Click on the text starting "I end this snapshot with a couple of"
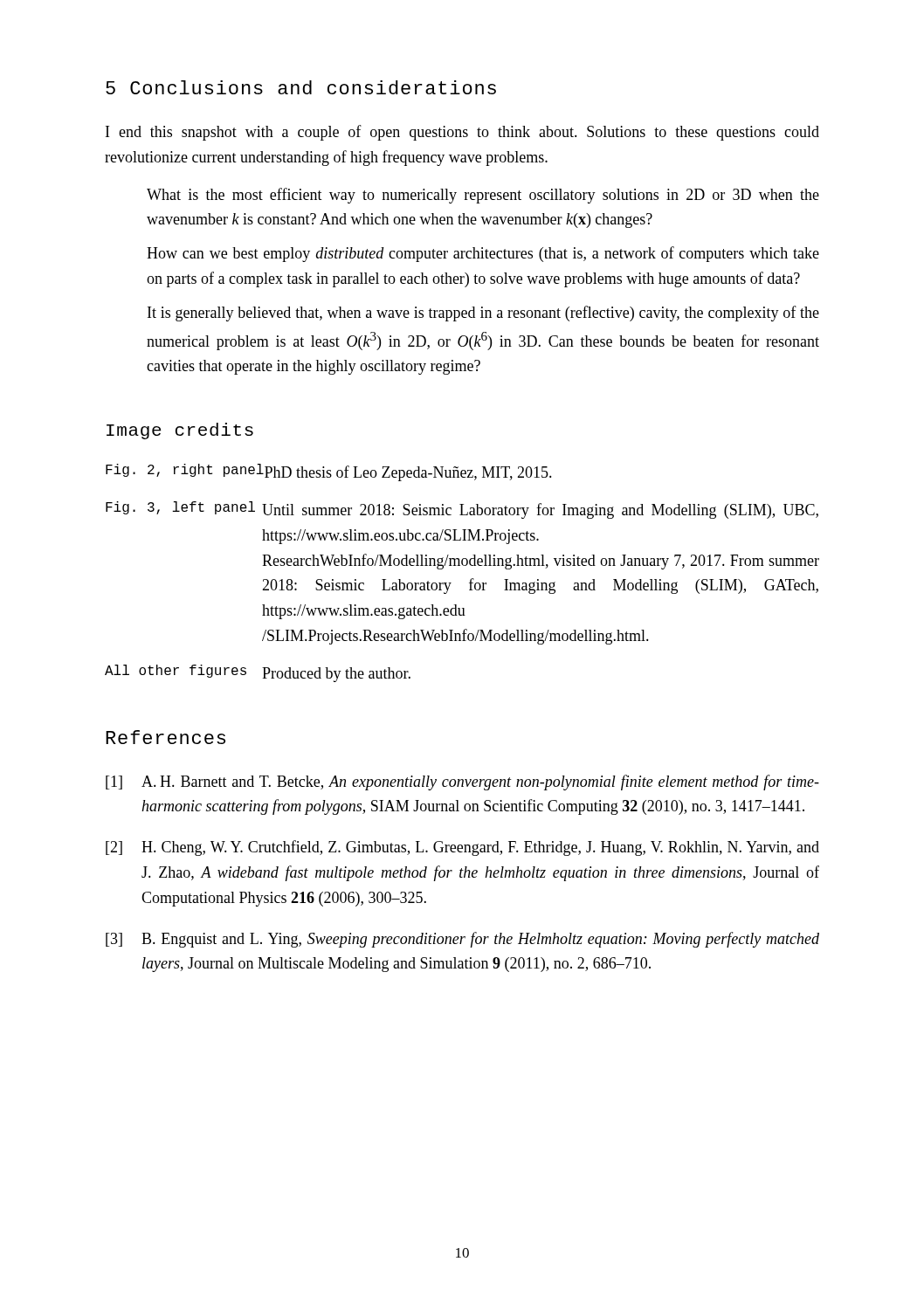Image resolution: width=924 pixels, height=1310 pixels. coord(462,144)
